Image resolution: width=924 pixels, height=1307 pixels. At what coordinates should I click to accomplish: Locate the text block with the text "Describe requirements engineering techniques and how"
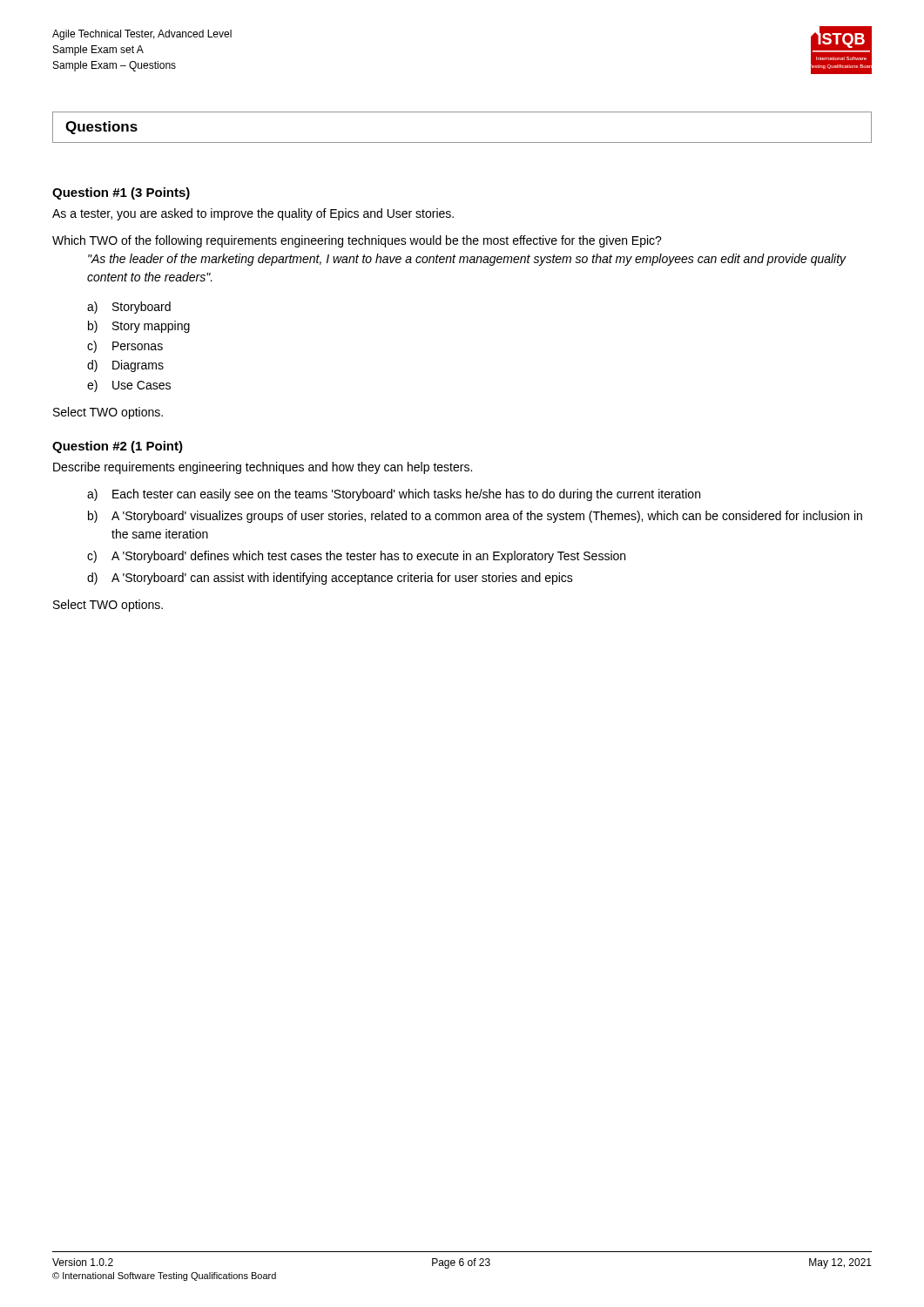263,467
